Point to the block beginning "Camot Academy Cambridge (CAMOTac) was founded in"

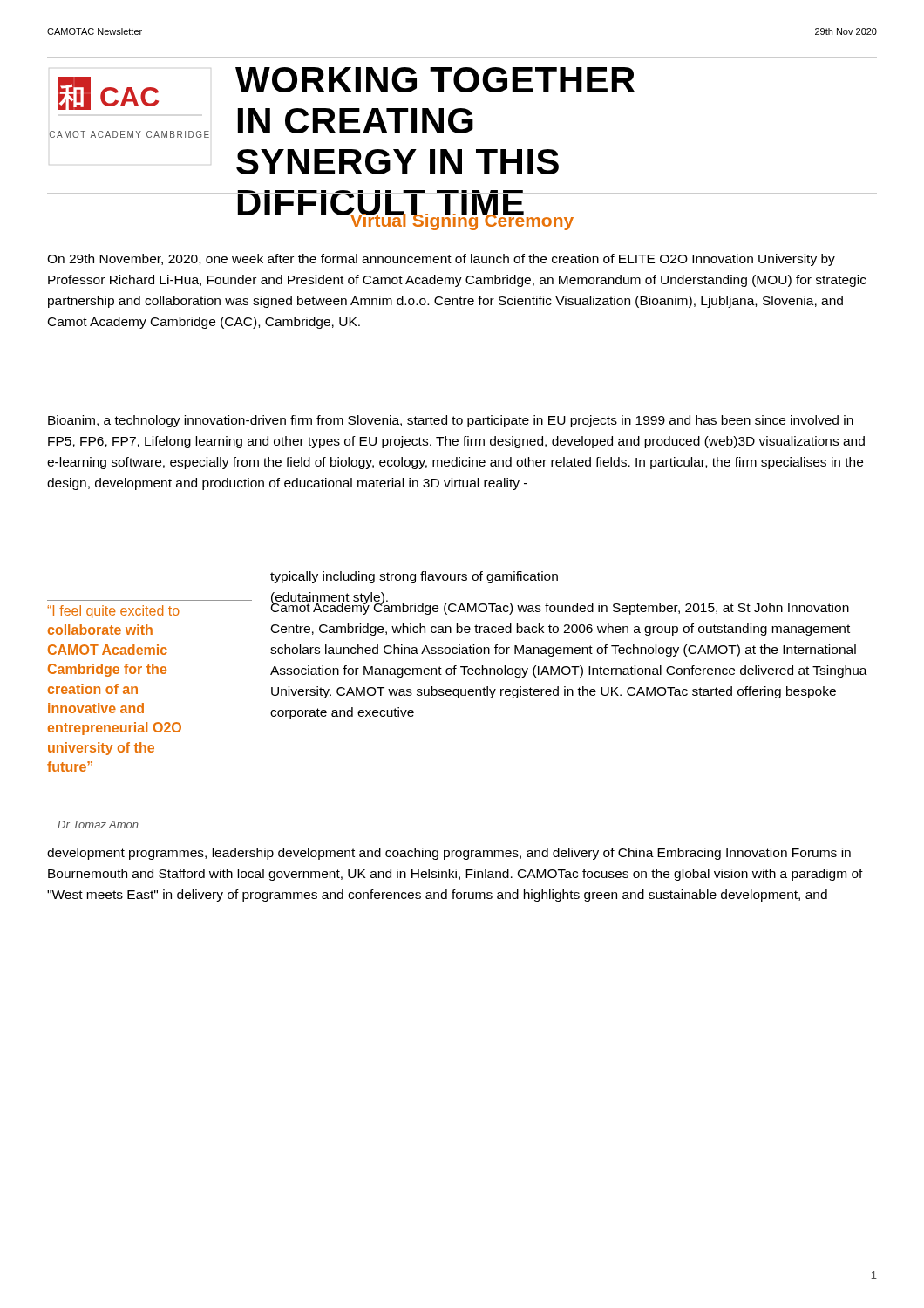[569, 660]
